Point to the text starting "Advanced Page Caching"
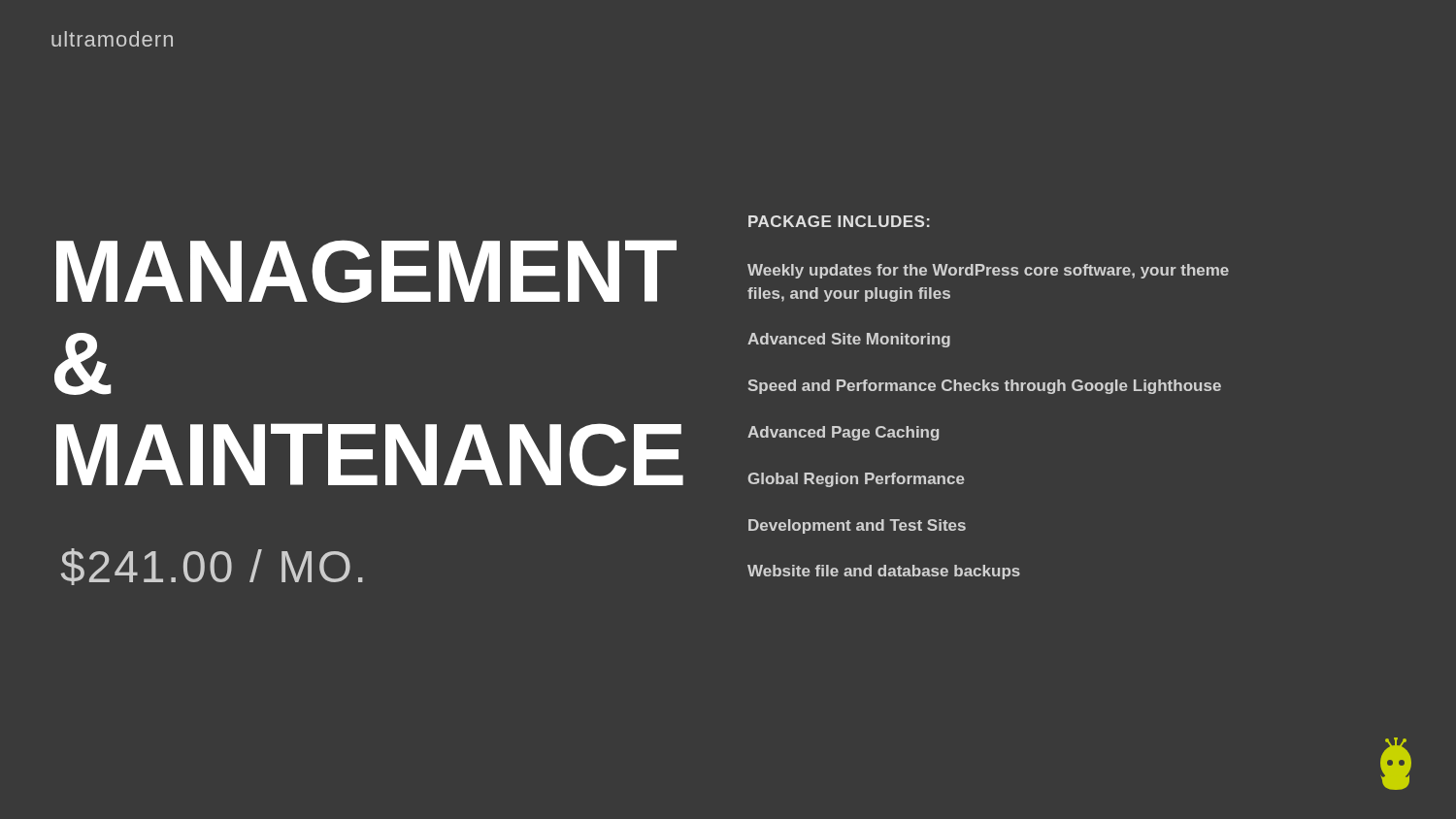Viewport: 1456px width, 819px height. coord(844,432)
